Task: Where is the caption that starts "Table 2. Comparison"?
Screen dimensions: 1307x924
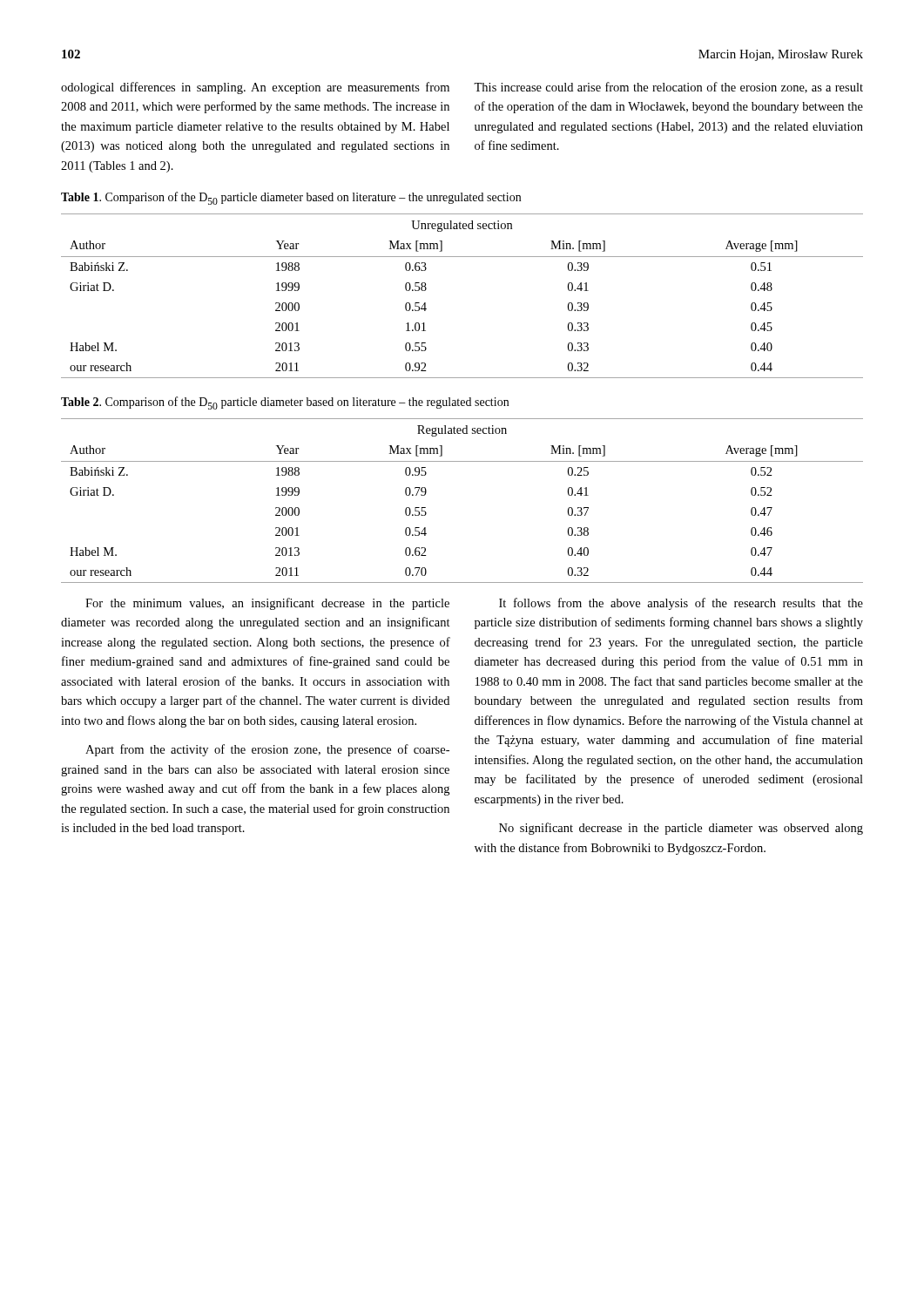Action: pos(285,404)
